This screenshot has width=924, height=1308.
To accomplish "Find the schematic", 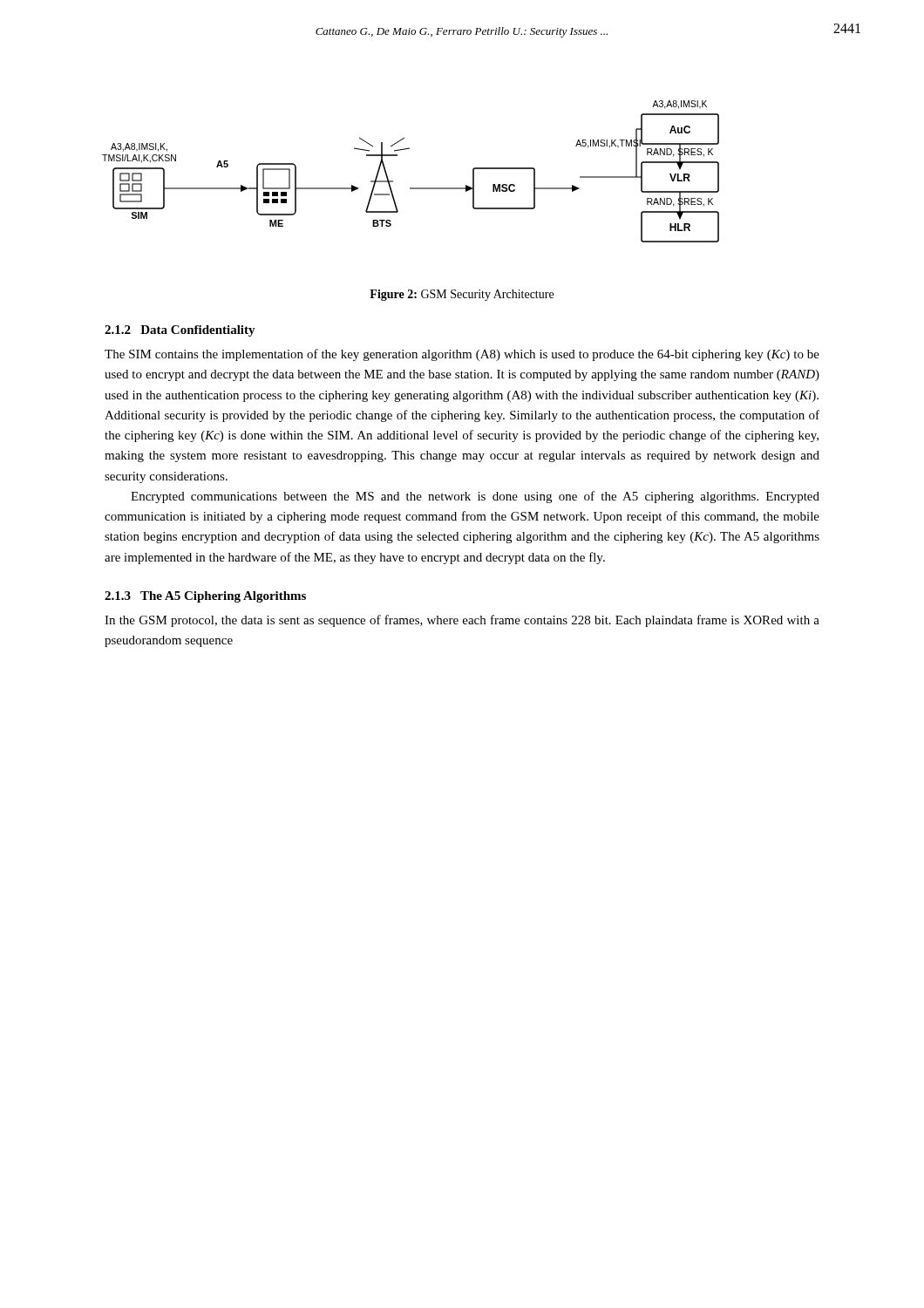I will (462, 177).
